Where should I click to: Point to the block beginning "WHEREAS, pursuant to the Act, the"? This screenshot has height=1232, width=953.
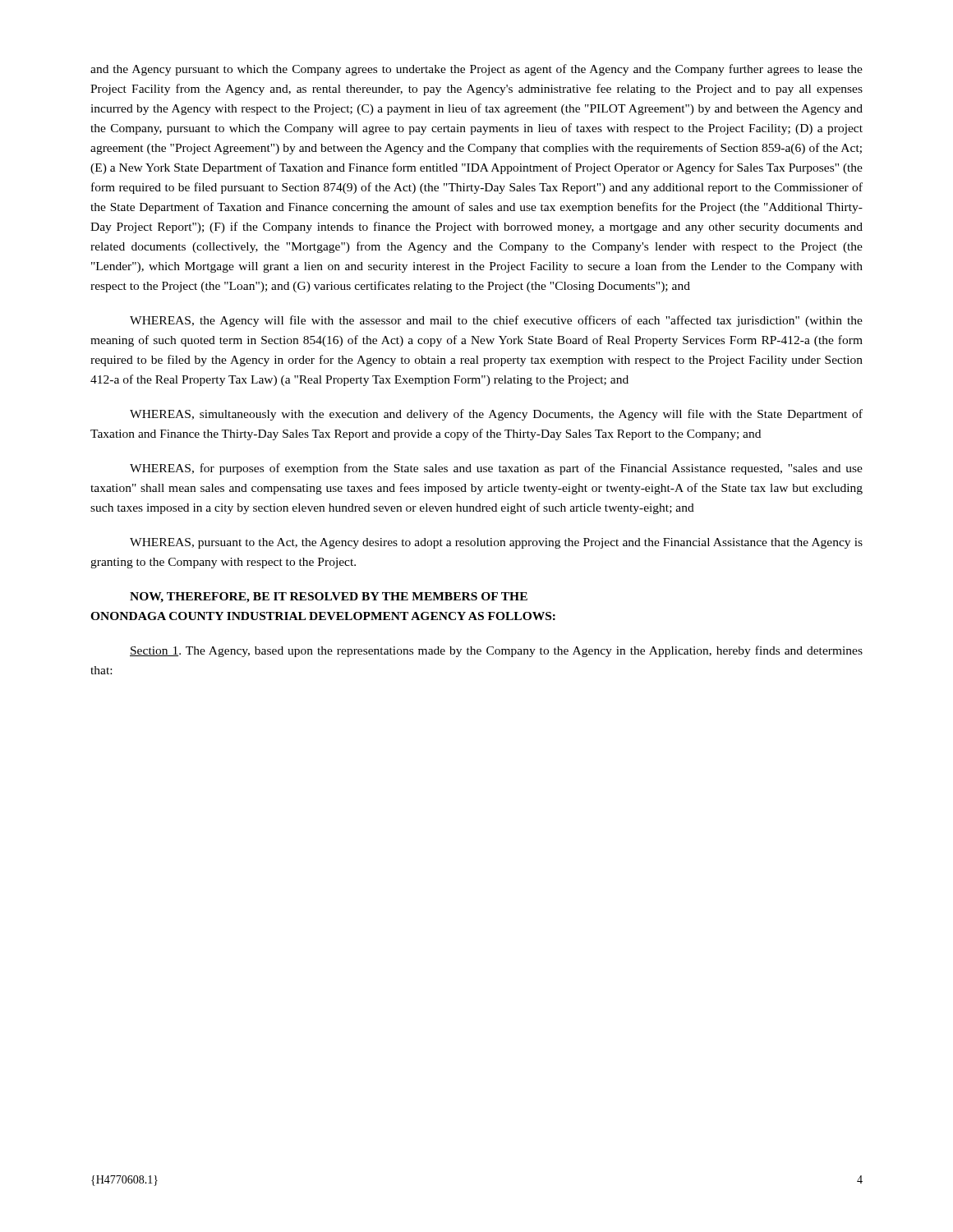click(x=476, y=552)
